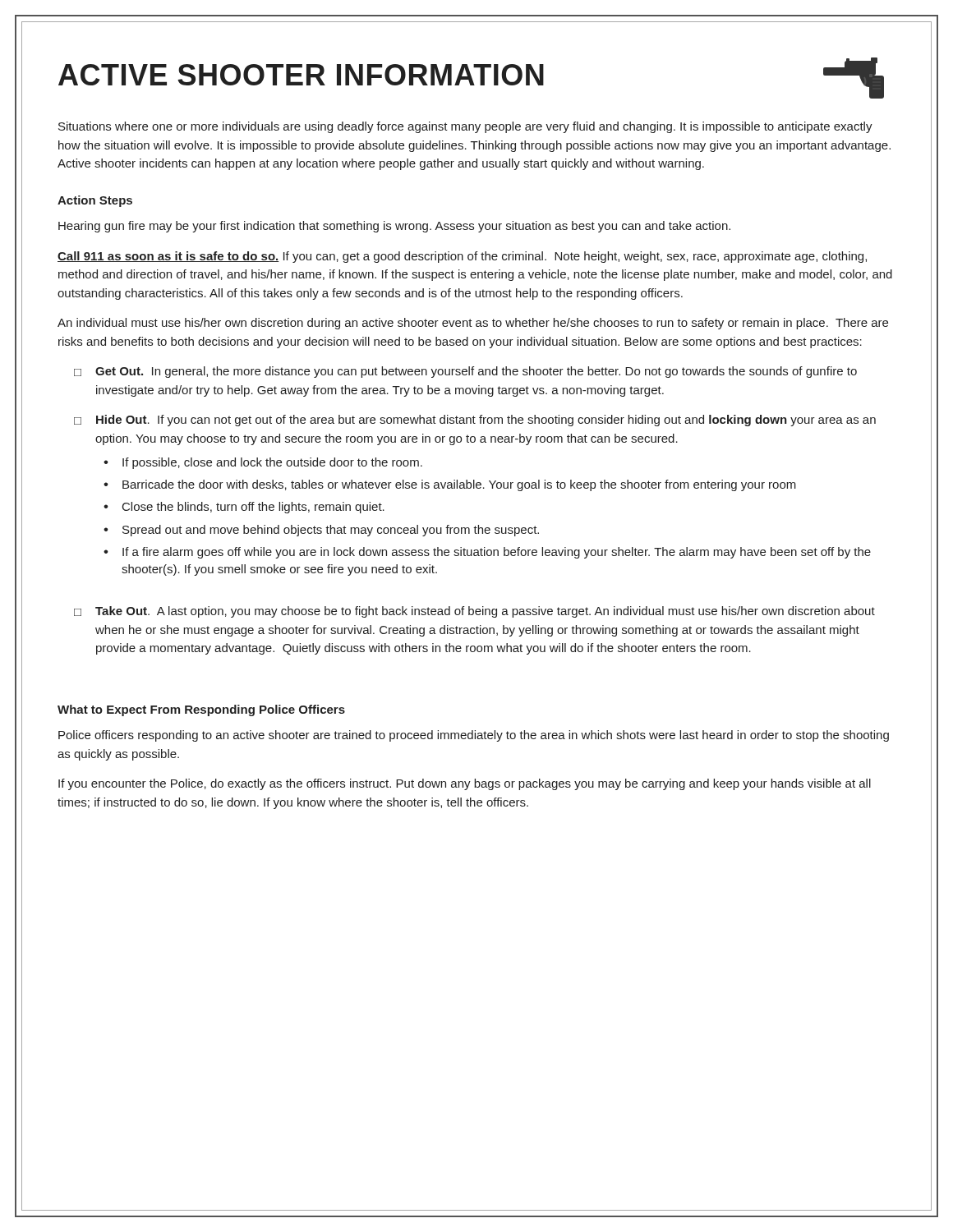The height and width of the screenshot is (1232, 953).
Task: Locate the block of text that opens with "□ Hide Out. If you can not"
Action: (x=475, y=421)
